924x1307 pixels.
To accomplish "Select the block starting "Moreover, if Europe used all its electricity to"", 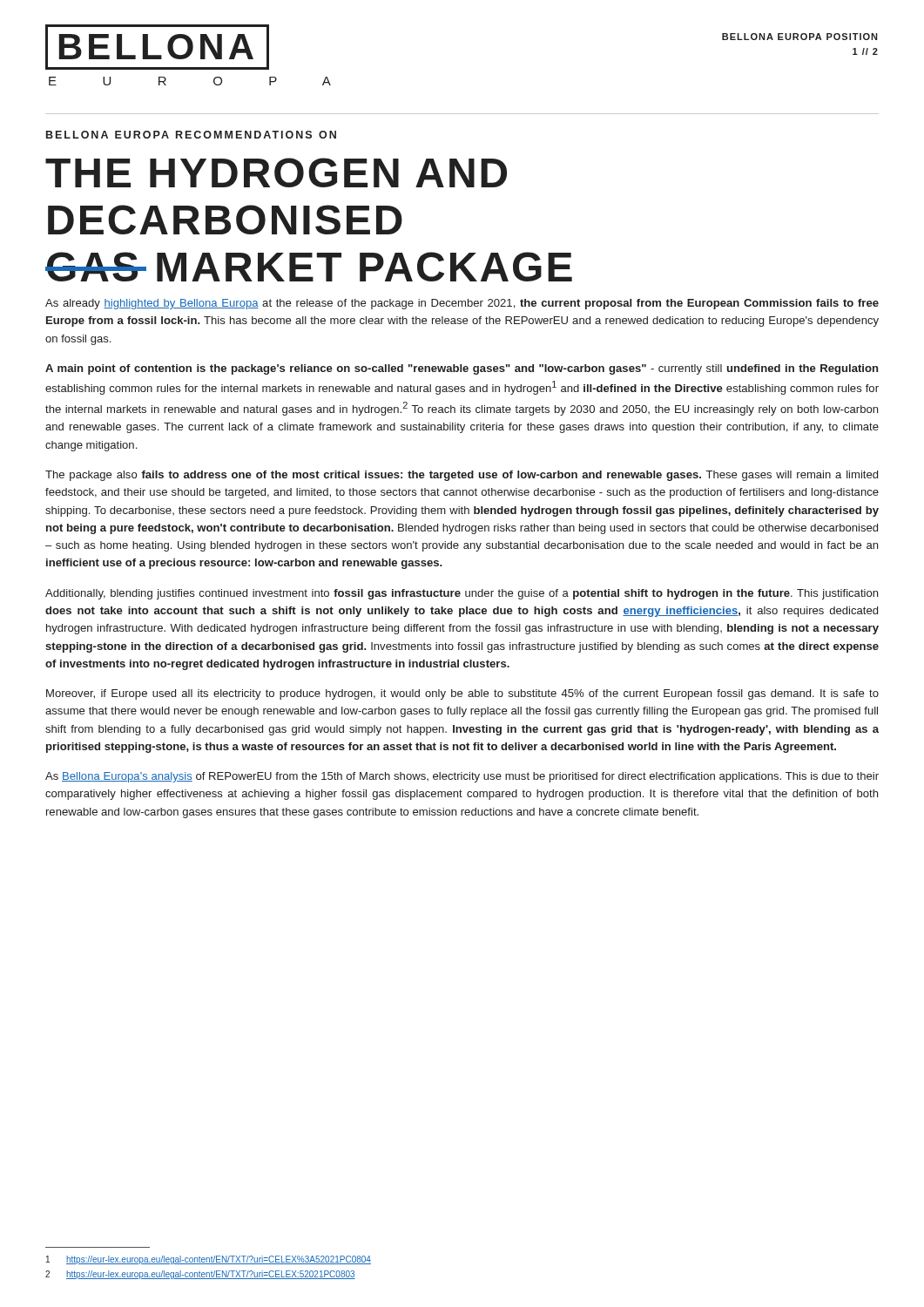I will 462,720.
